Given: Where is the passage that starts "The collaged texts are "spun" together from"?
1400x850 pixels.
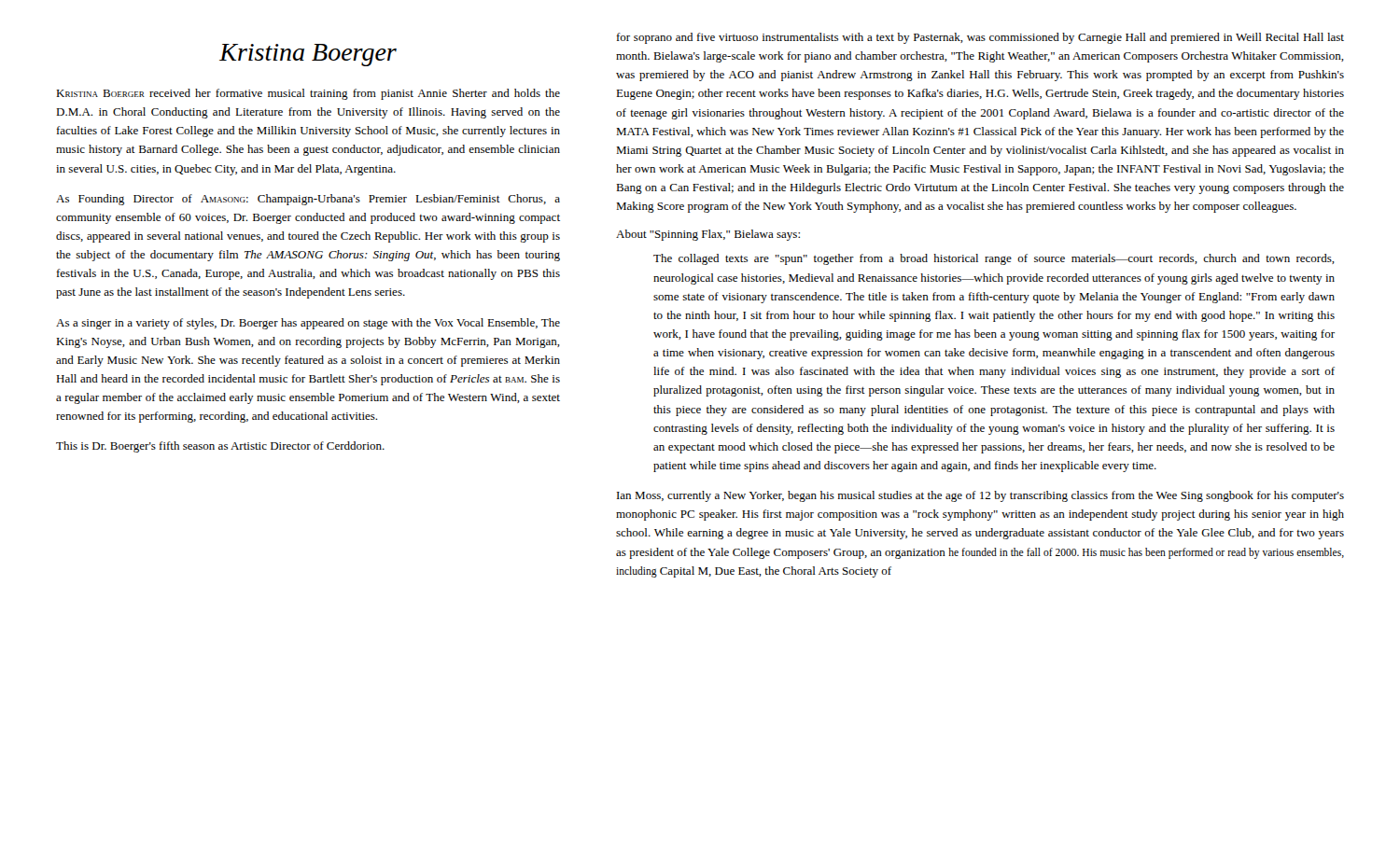Looking at the screenshot, I should 994,362.
